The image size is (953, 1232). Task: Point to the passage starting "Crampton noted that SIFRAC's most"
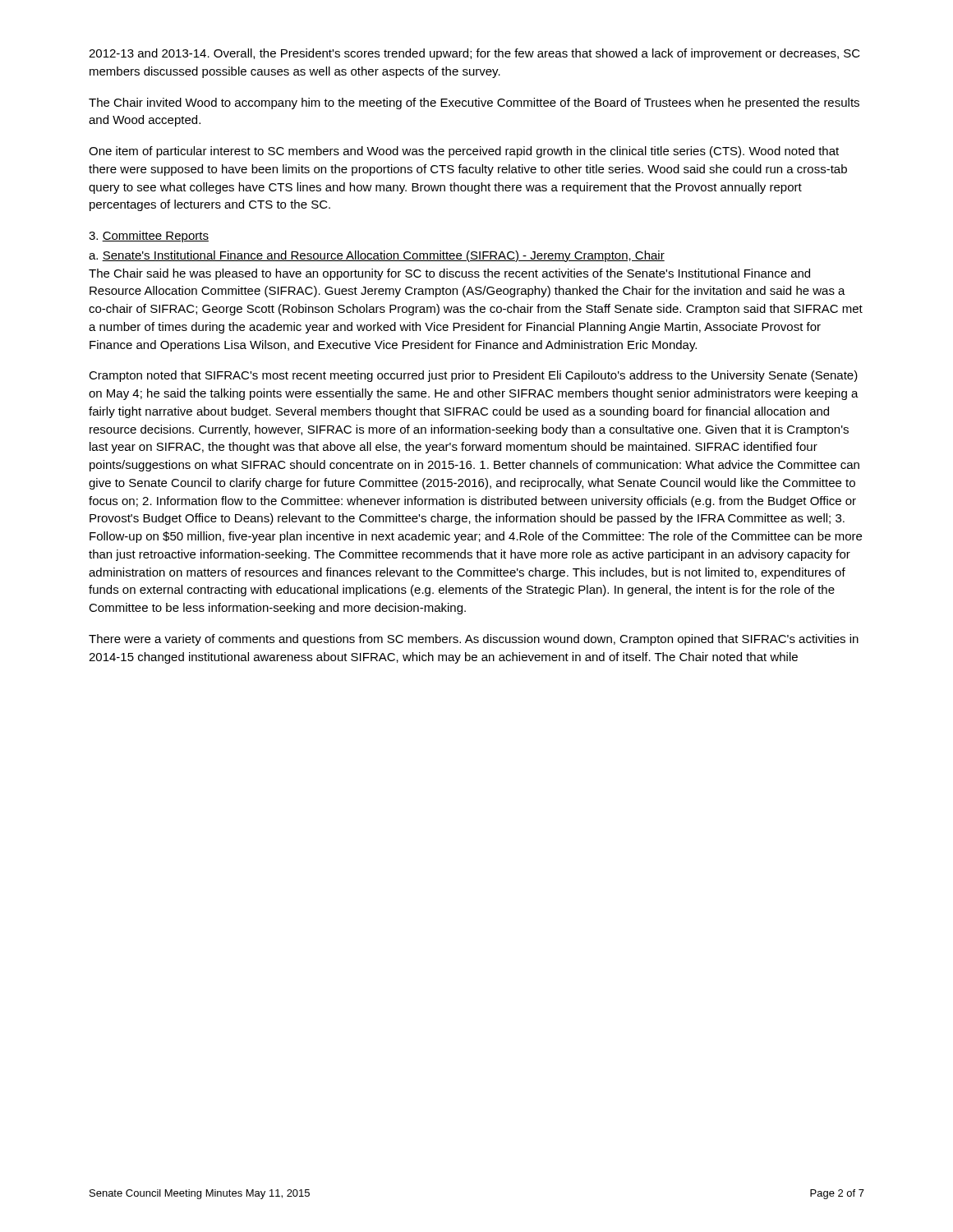(x=476, y=491)
